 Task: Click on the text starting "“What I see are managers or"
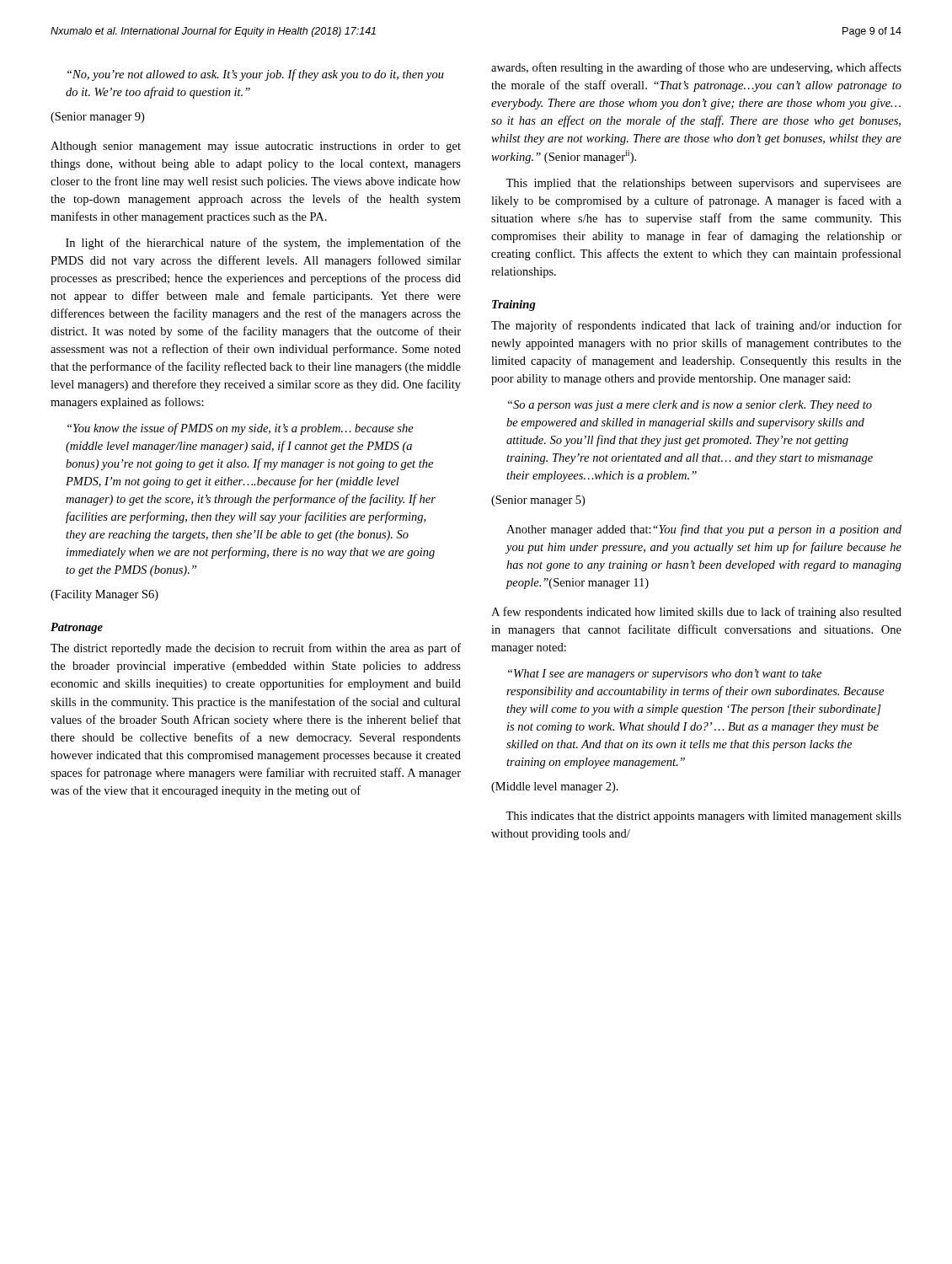(x=689, y=729)
